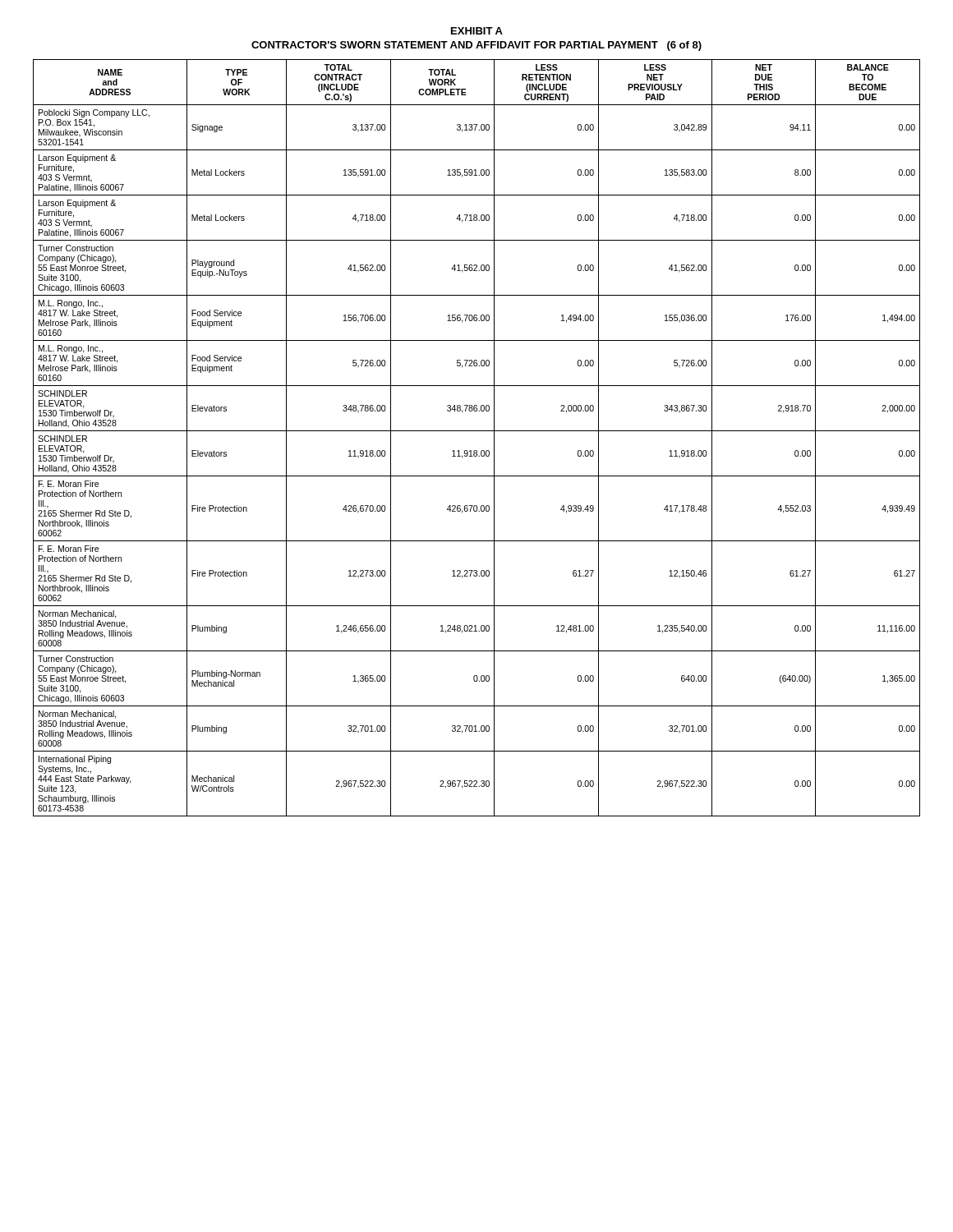Find the table that mentions "Fire Protection"
The image size is (953, 1232).
[476, 438]
